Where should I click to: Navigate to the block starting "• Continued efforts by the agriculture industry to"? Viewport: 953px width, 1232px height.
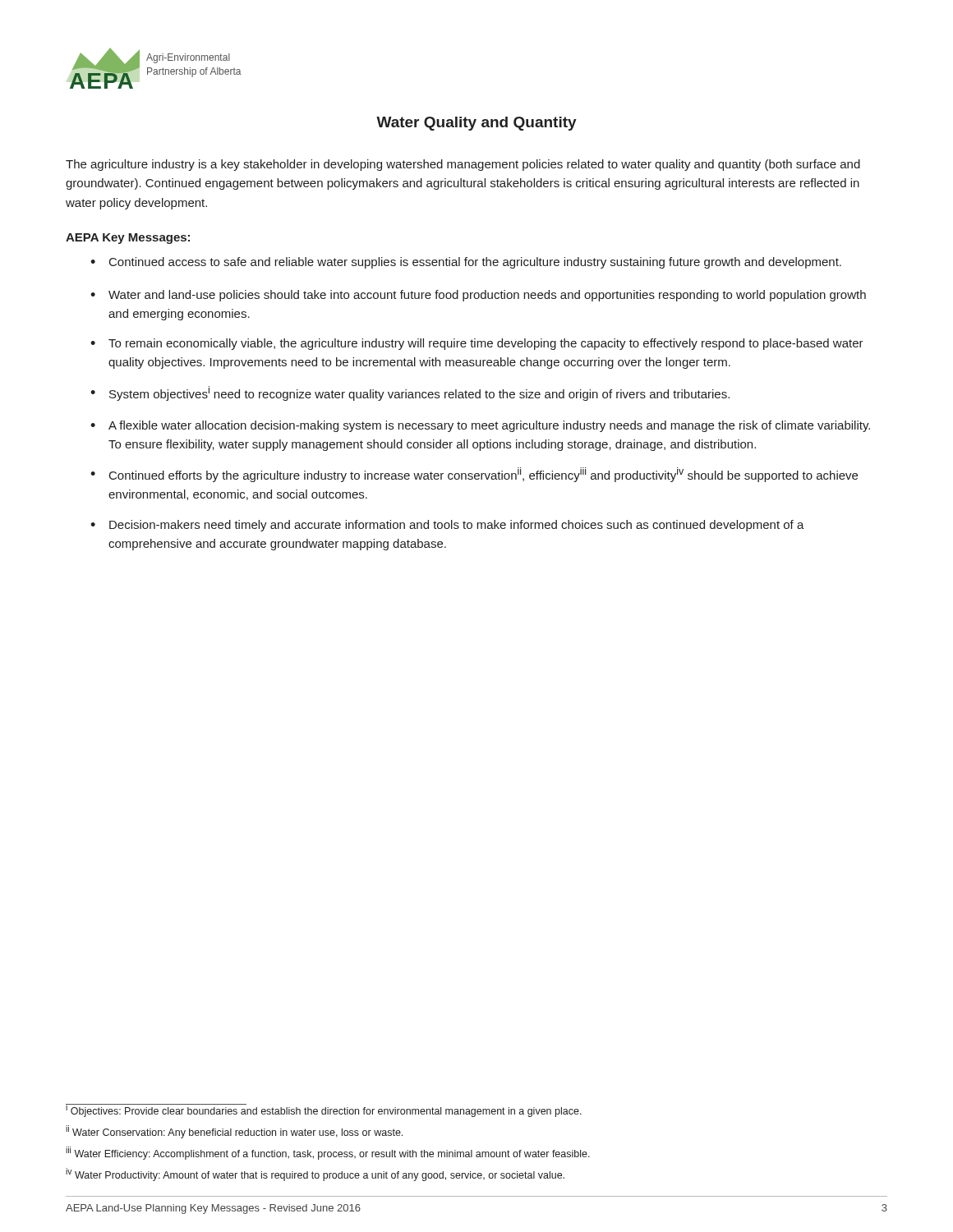489,484
